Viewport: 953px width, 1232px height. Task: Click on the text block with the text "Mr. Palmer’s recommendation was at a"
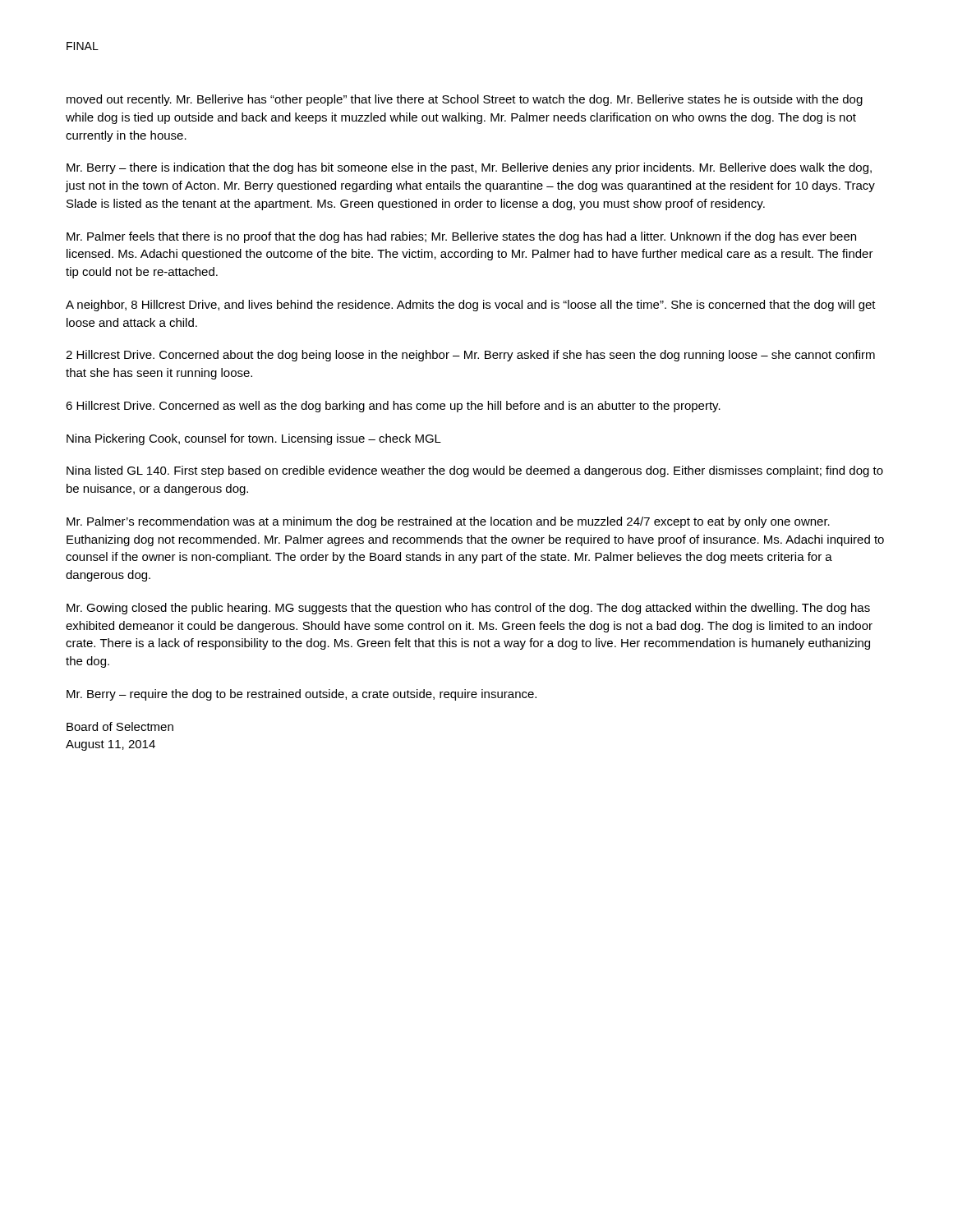[x=475, y=548]
